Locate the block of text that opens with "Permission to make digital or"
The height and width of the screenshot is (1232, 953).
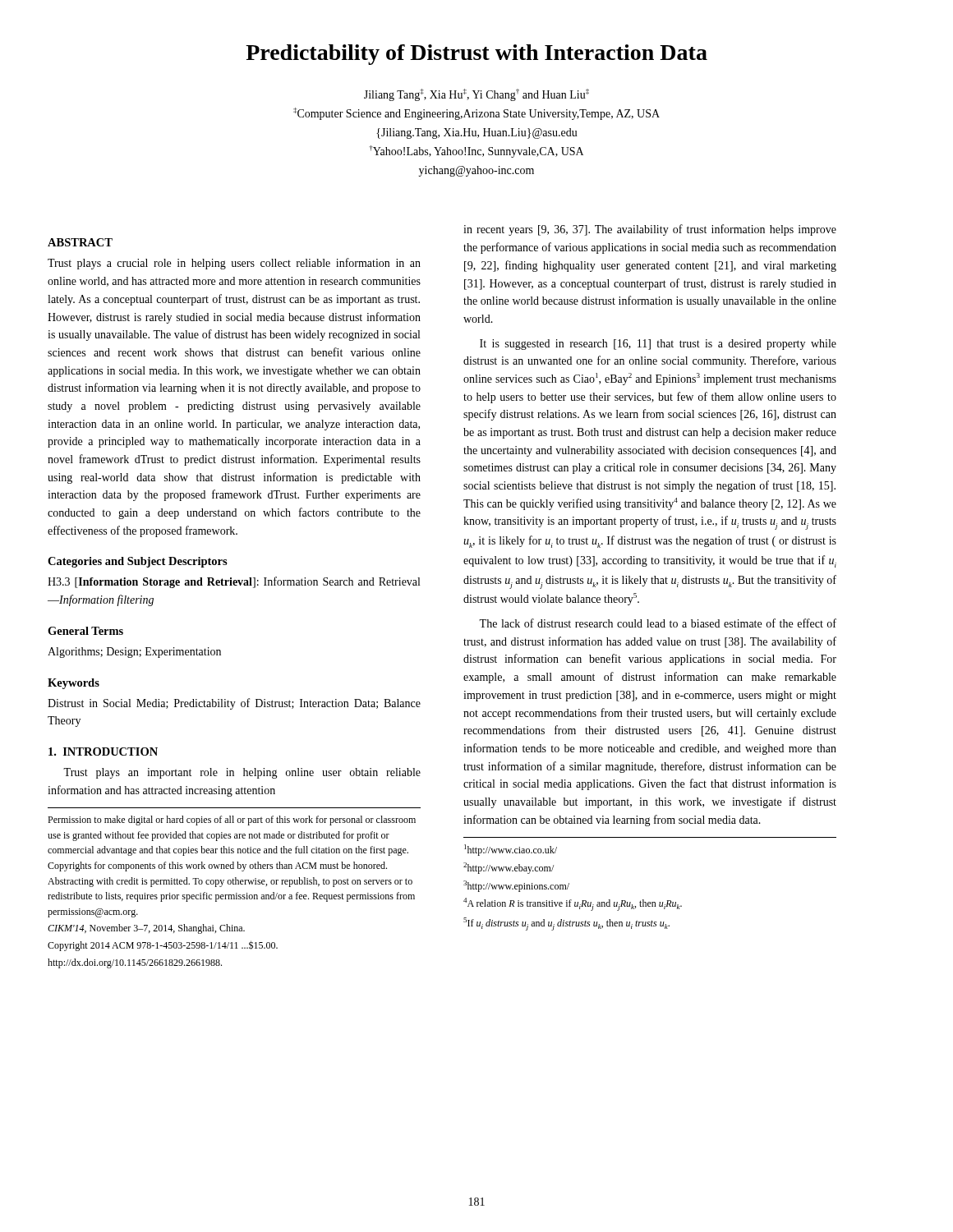coord(234,891)
